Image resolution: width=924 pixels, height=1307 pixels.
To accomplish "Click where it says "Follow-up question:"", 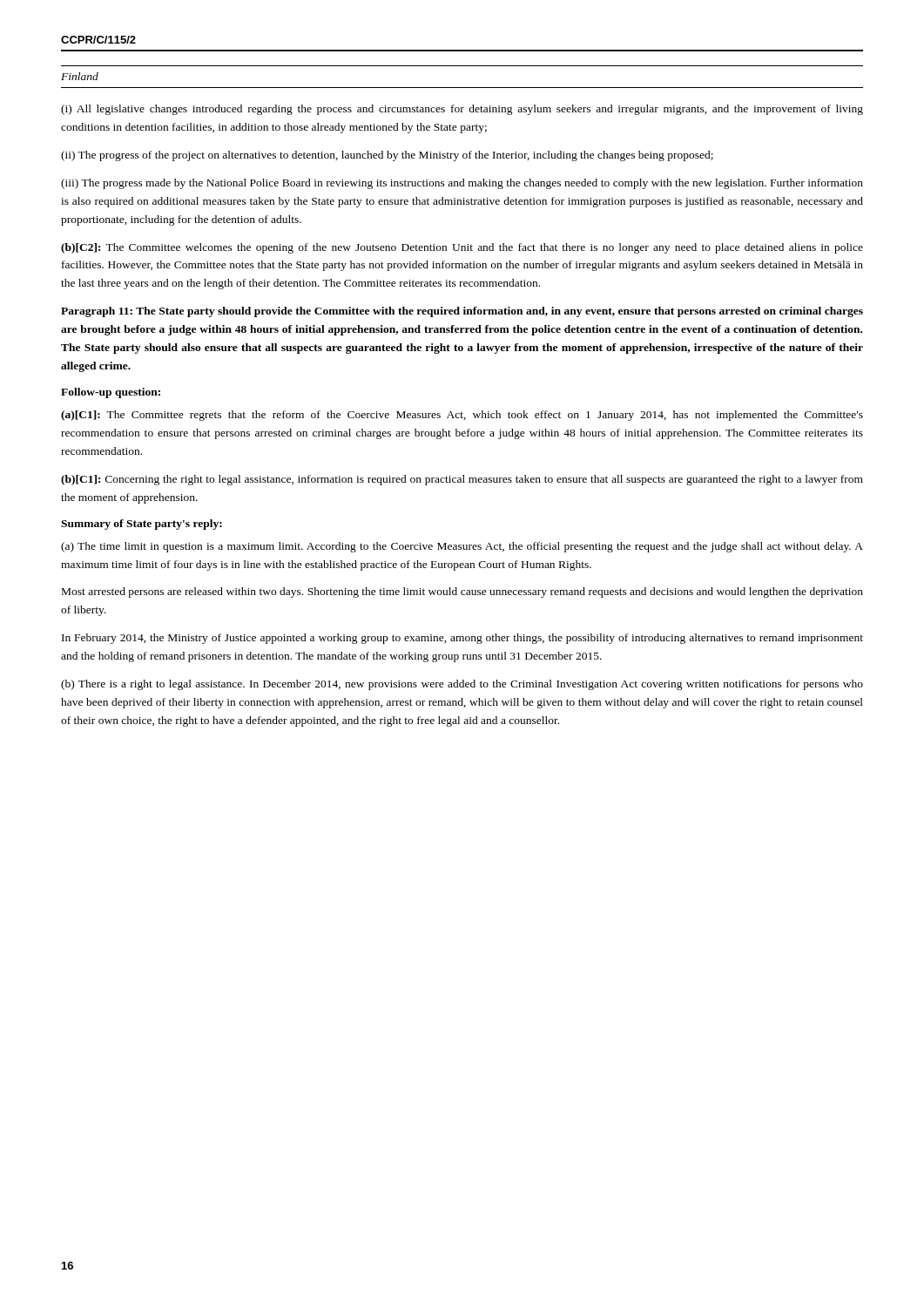I will [x=111, y=392].
